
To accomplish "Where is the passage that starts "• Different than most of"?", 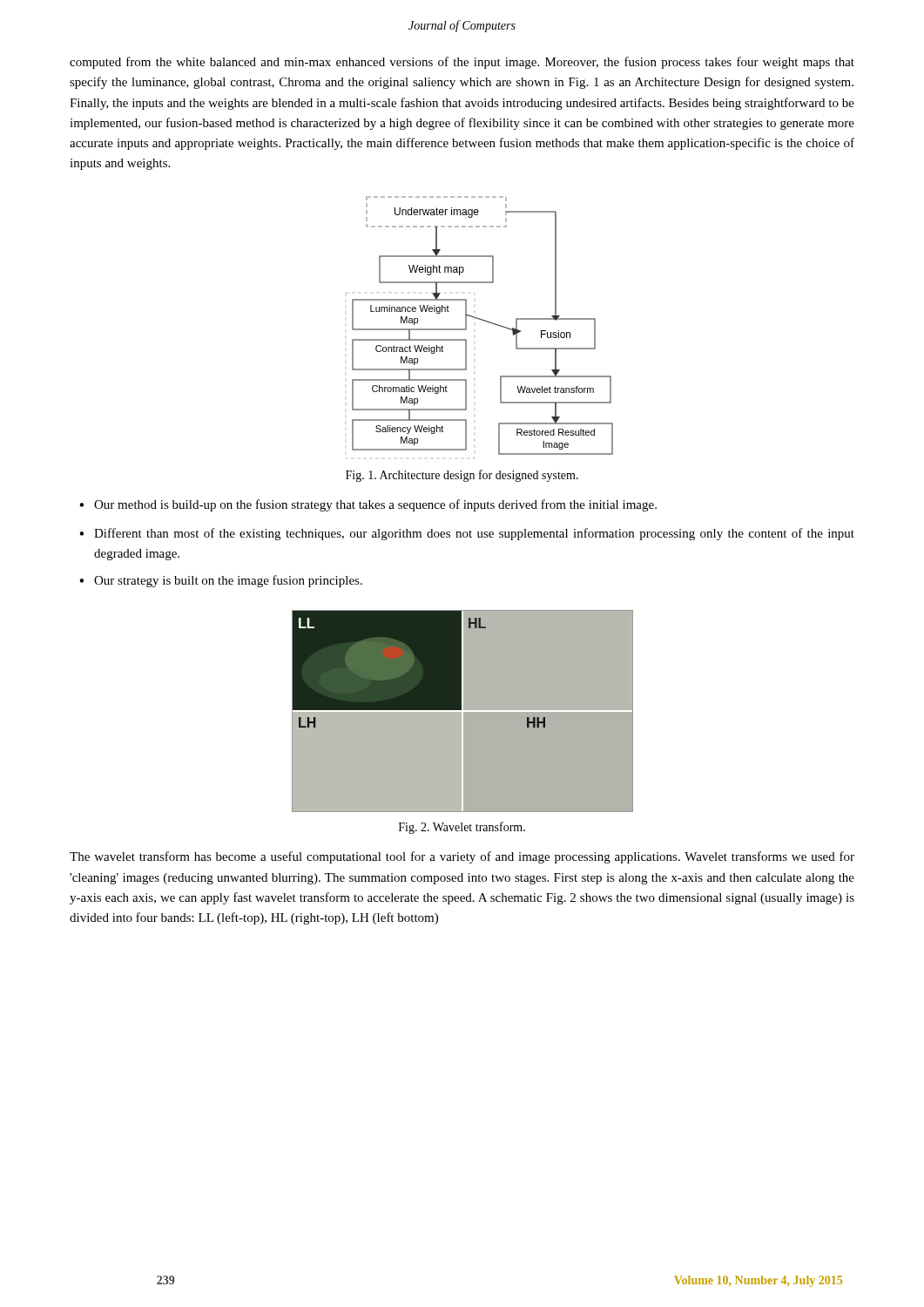I will (x=462, y=544).
